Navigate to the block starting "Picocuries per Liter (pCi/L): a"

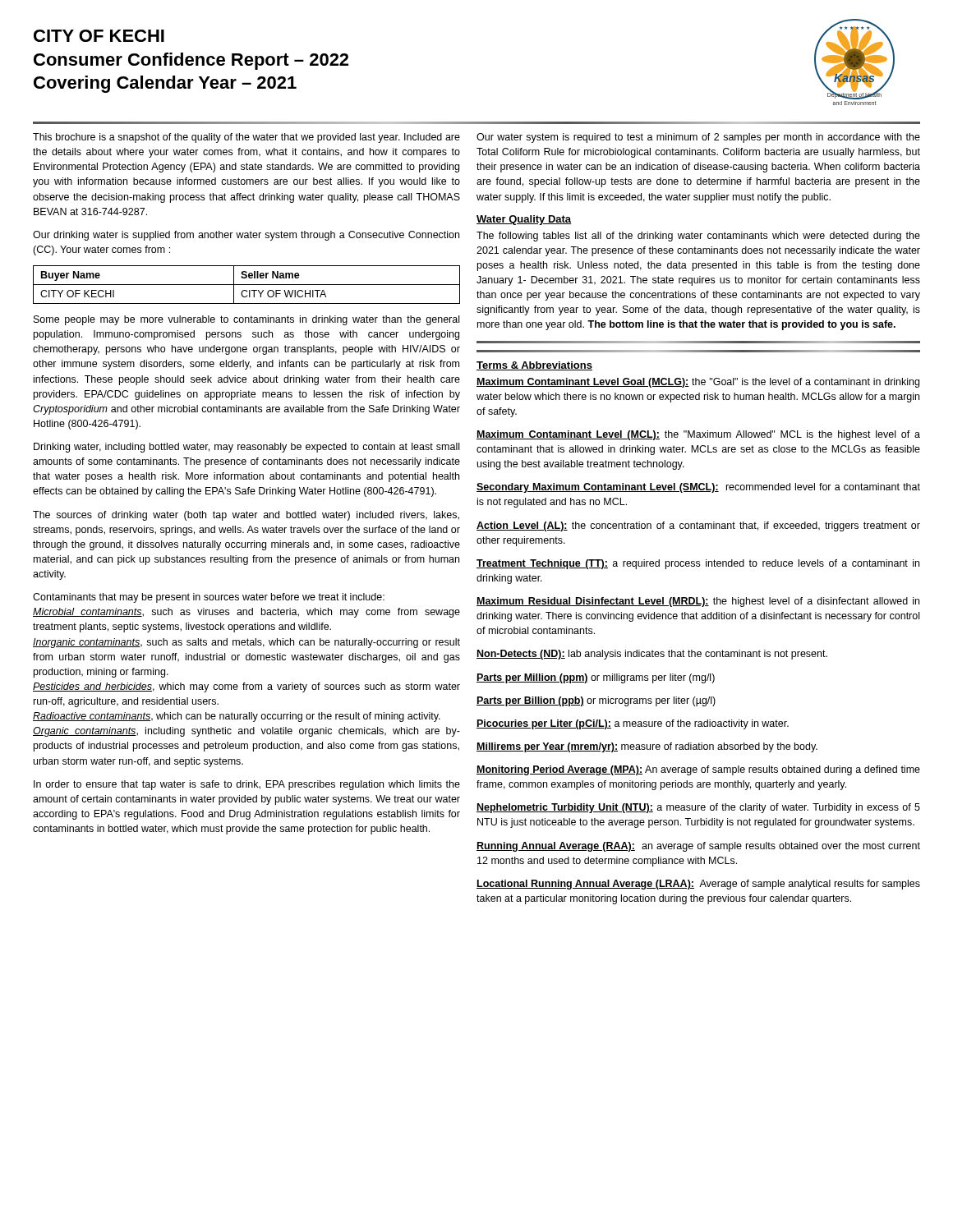633,723
